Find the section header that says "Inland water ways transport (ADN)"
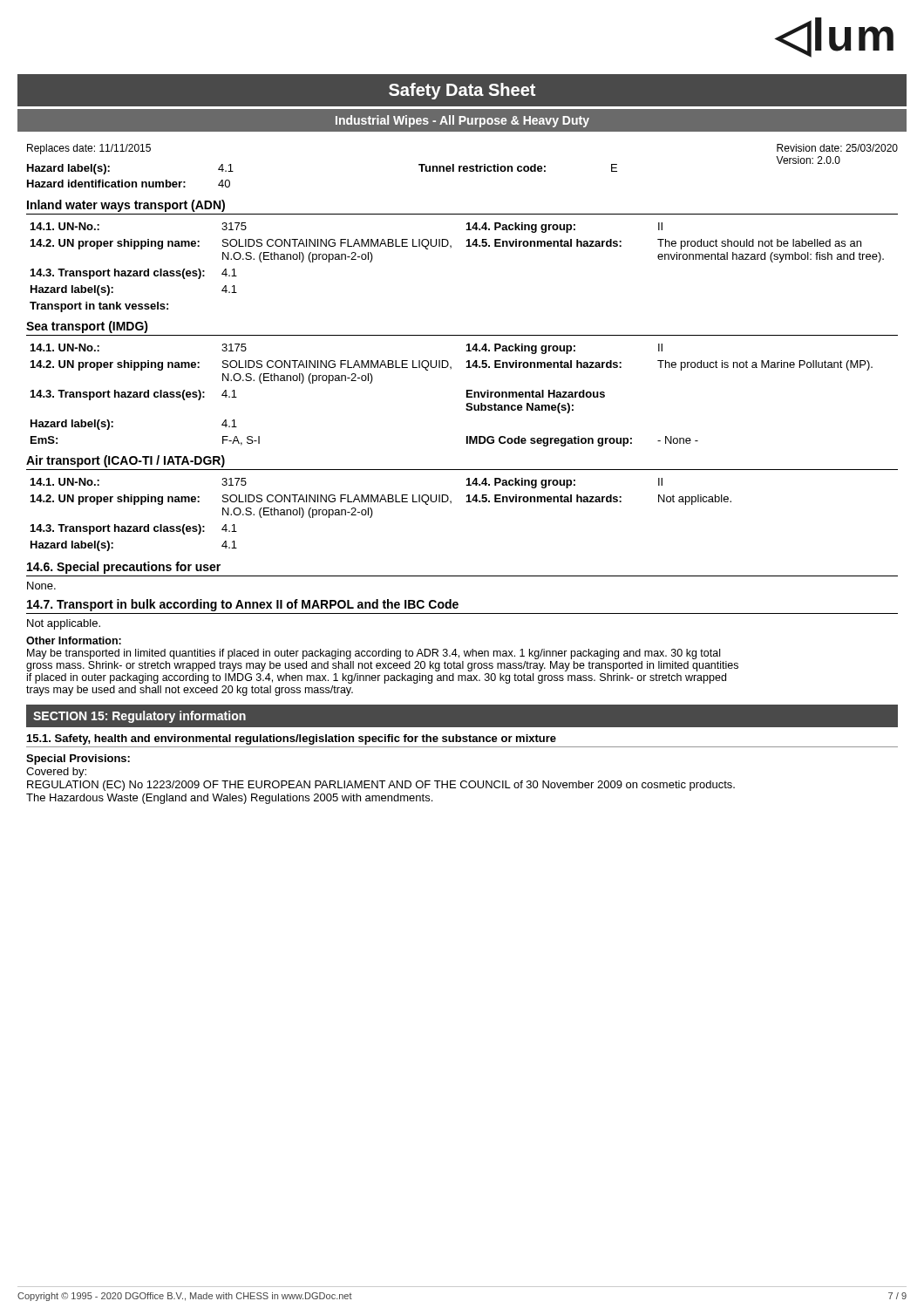 coord(126,205)
